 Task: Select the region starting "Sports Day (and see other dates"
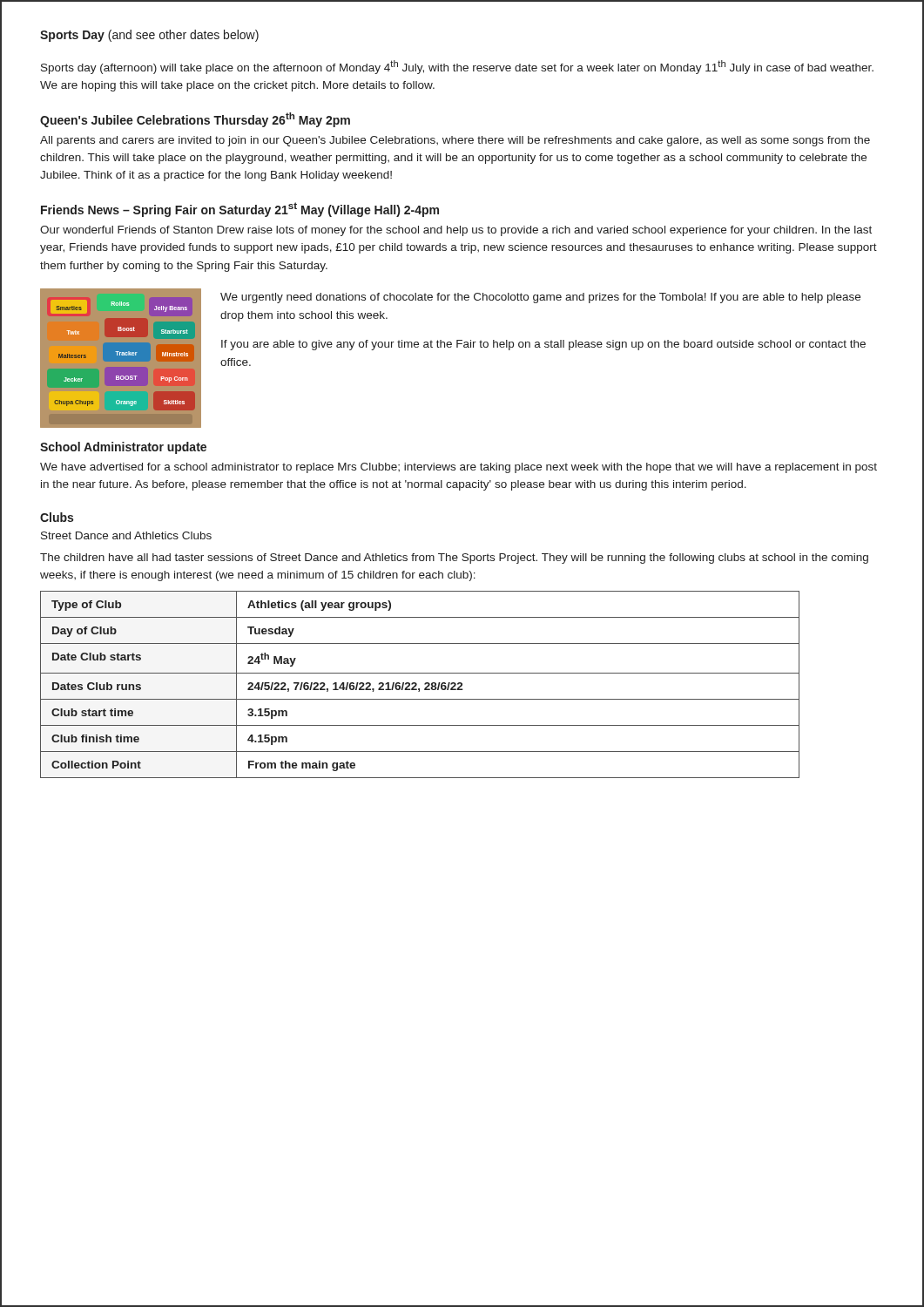point(150,35)
